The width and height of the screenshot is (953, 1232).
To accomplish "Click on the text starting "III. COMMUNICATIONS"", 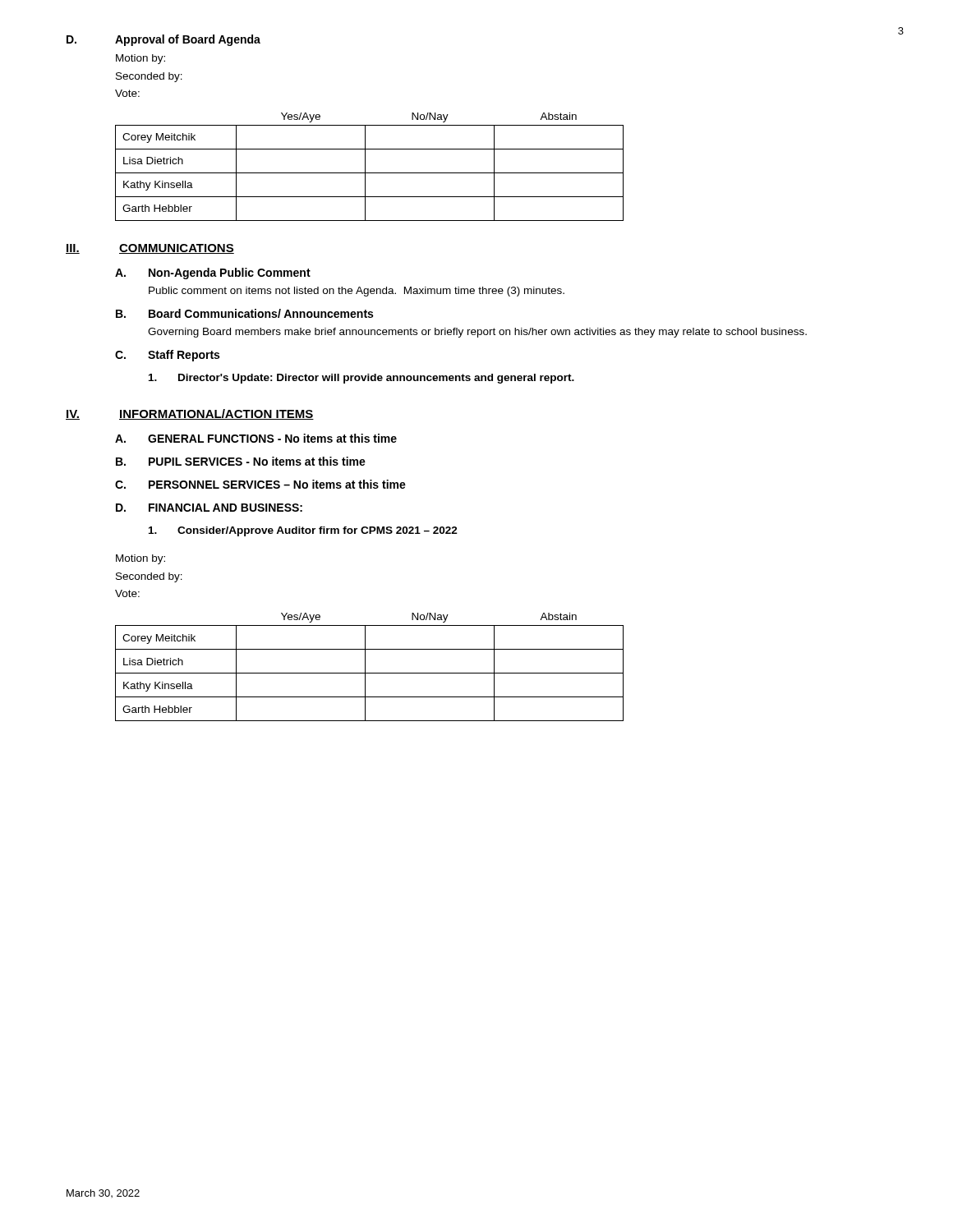I will click(150, 247).
